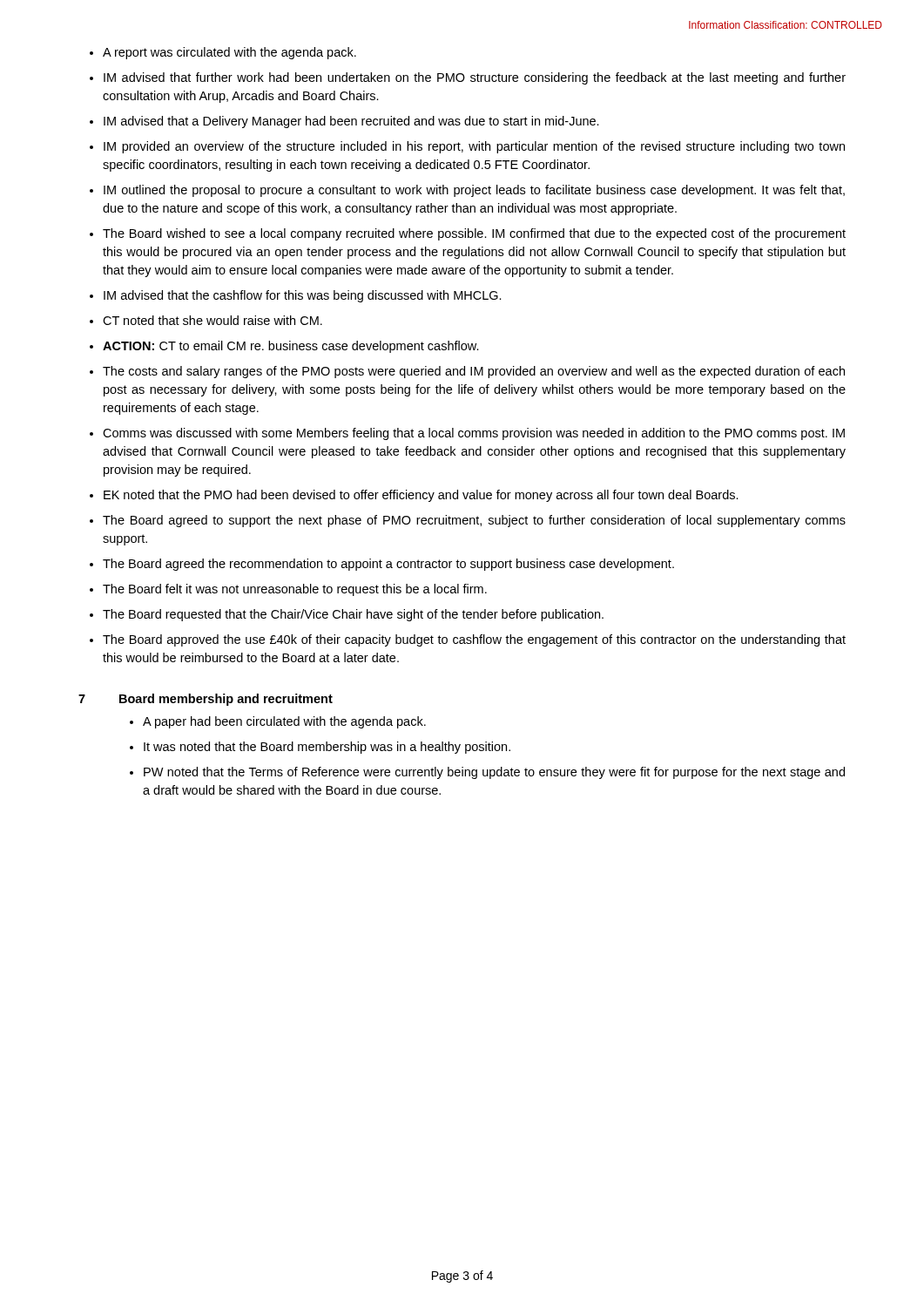924x1307 pixels.
Task: Locate the block of text that opens with "The Board wished to see a local"
Action: tap(474, 252)
